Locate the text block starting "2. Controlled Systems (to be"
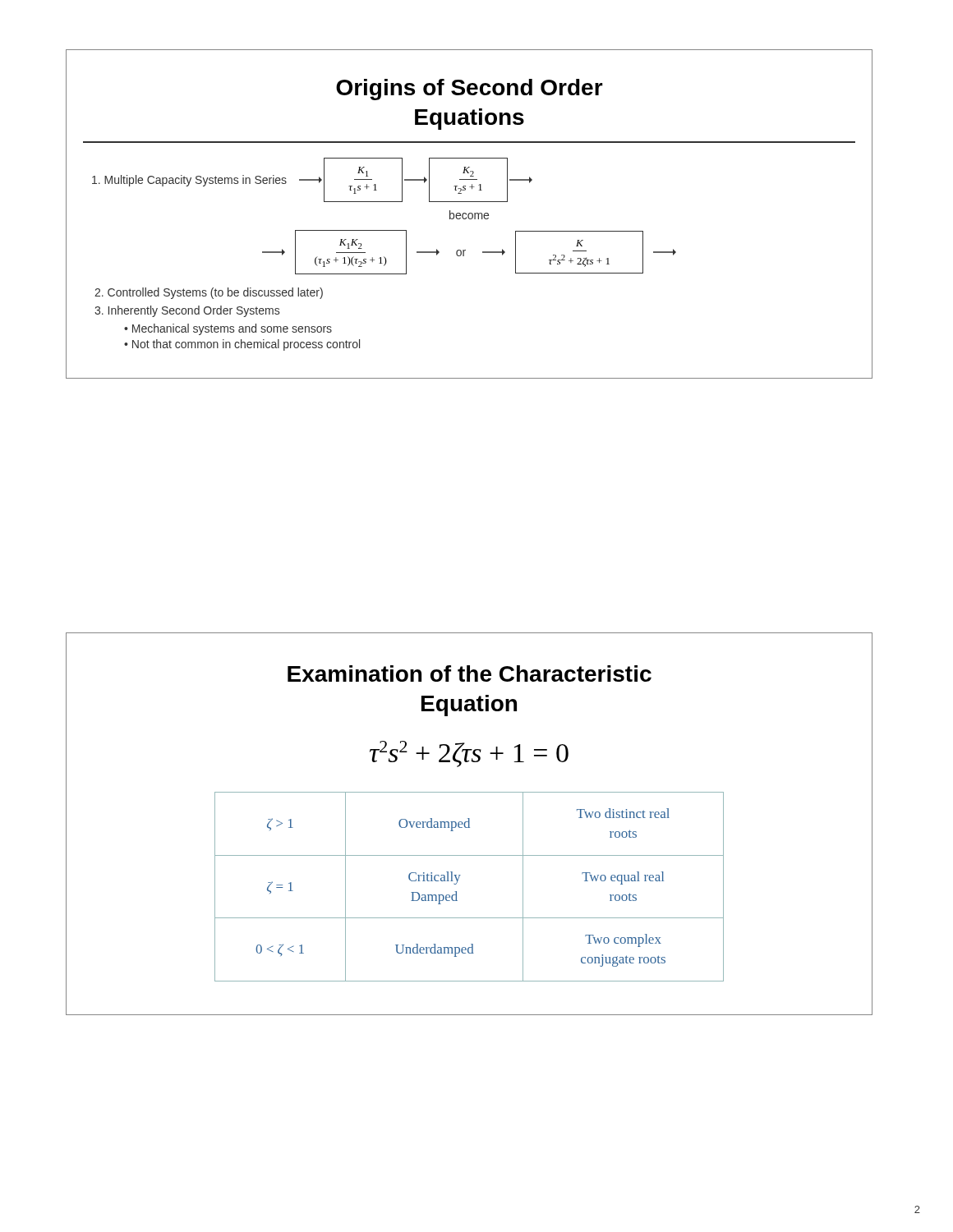This screenshot has height=1232, width=953. point(209,292)
